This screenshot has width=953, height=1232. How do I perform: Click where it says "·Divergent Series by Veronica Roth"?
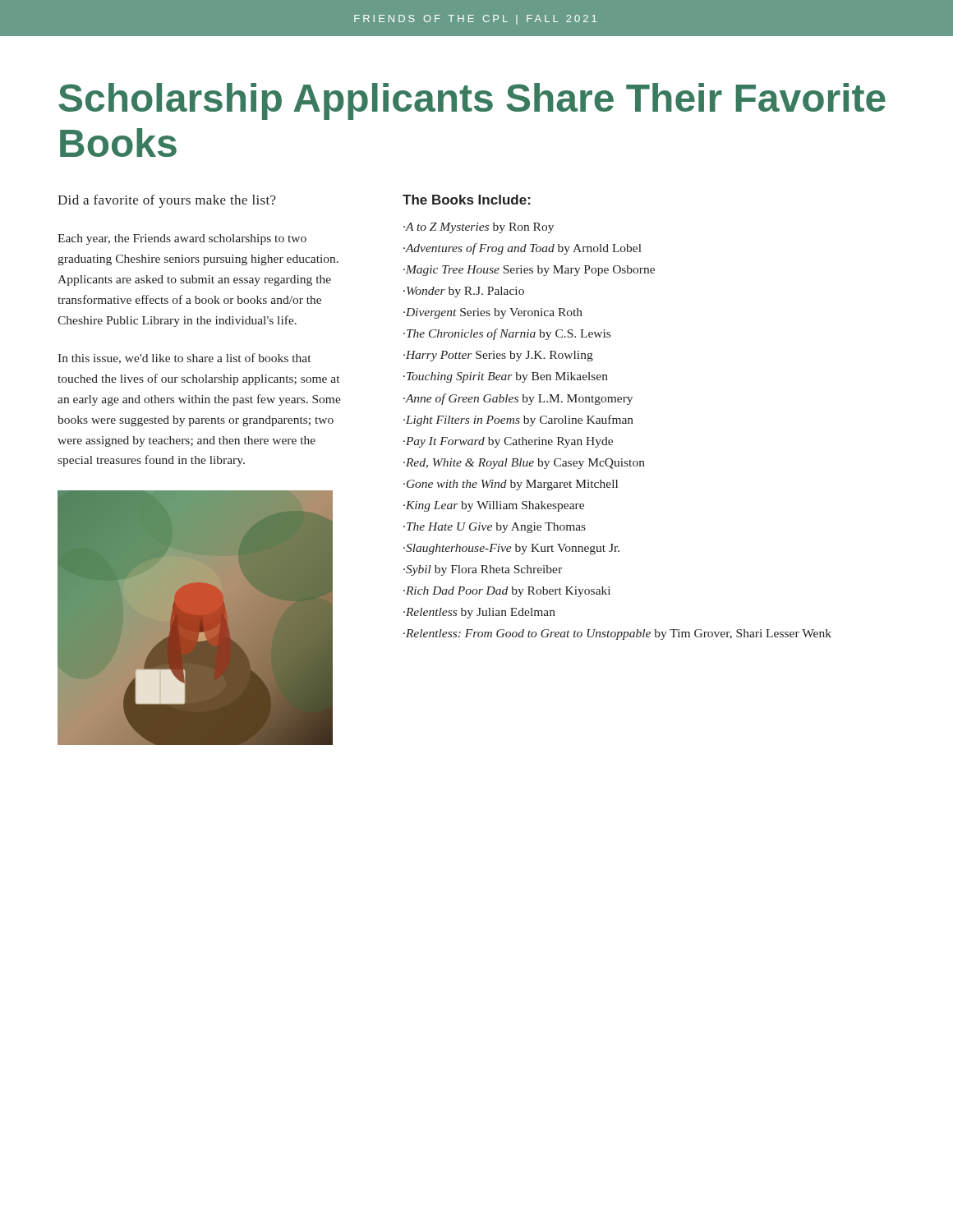[x=493, y=312]
